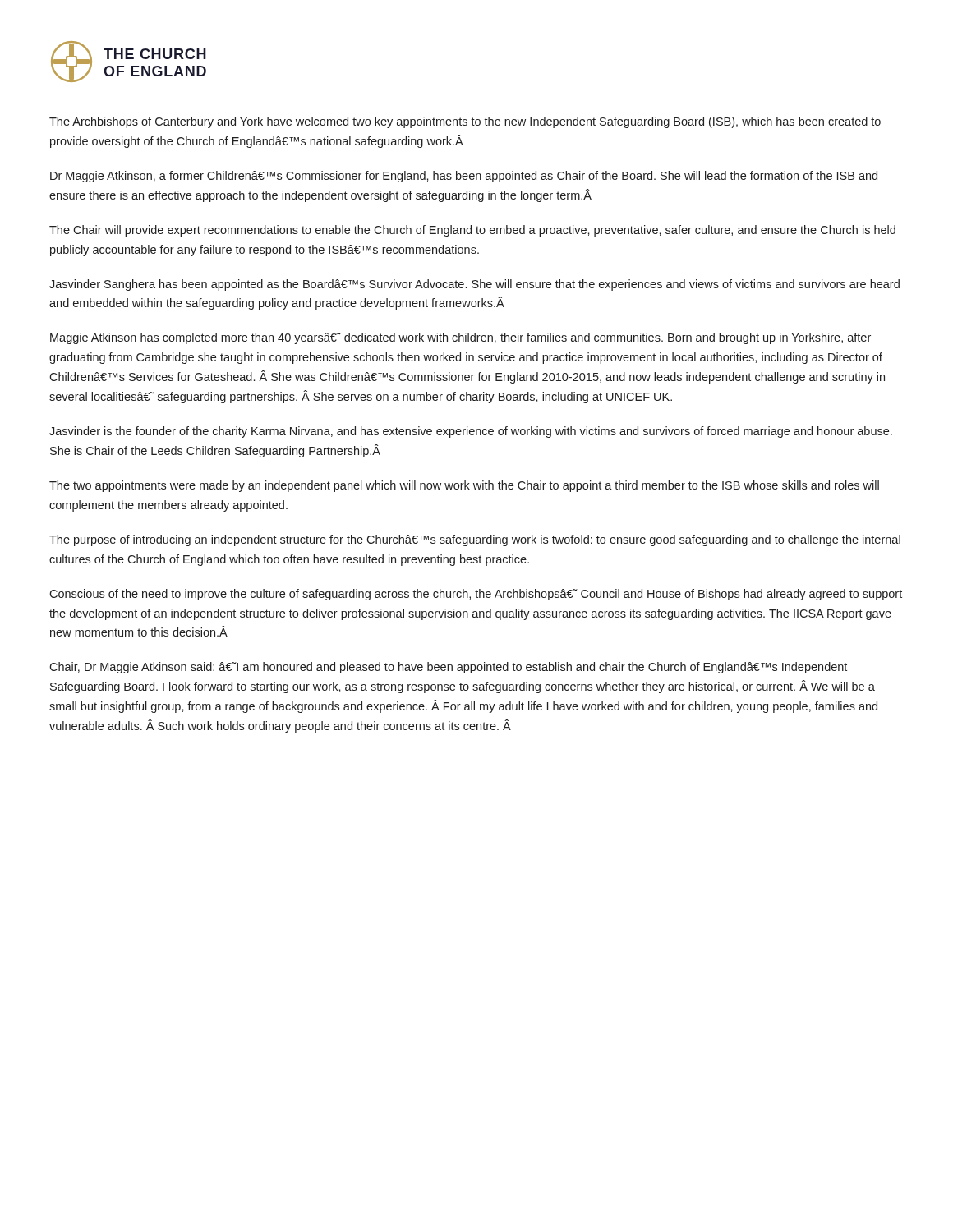Find the text block with the text "Jasvinder Sanghera has"

pos(475,294)
